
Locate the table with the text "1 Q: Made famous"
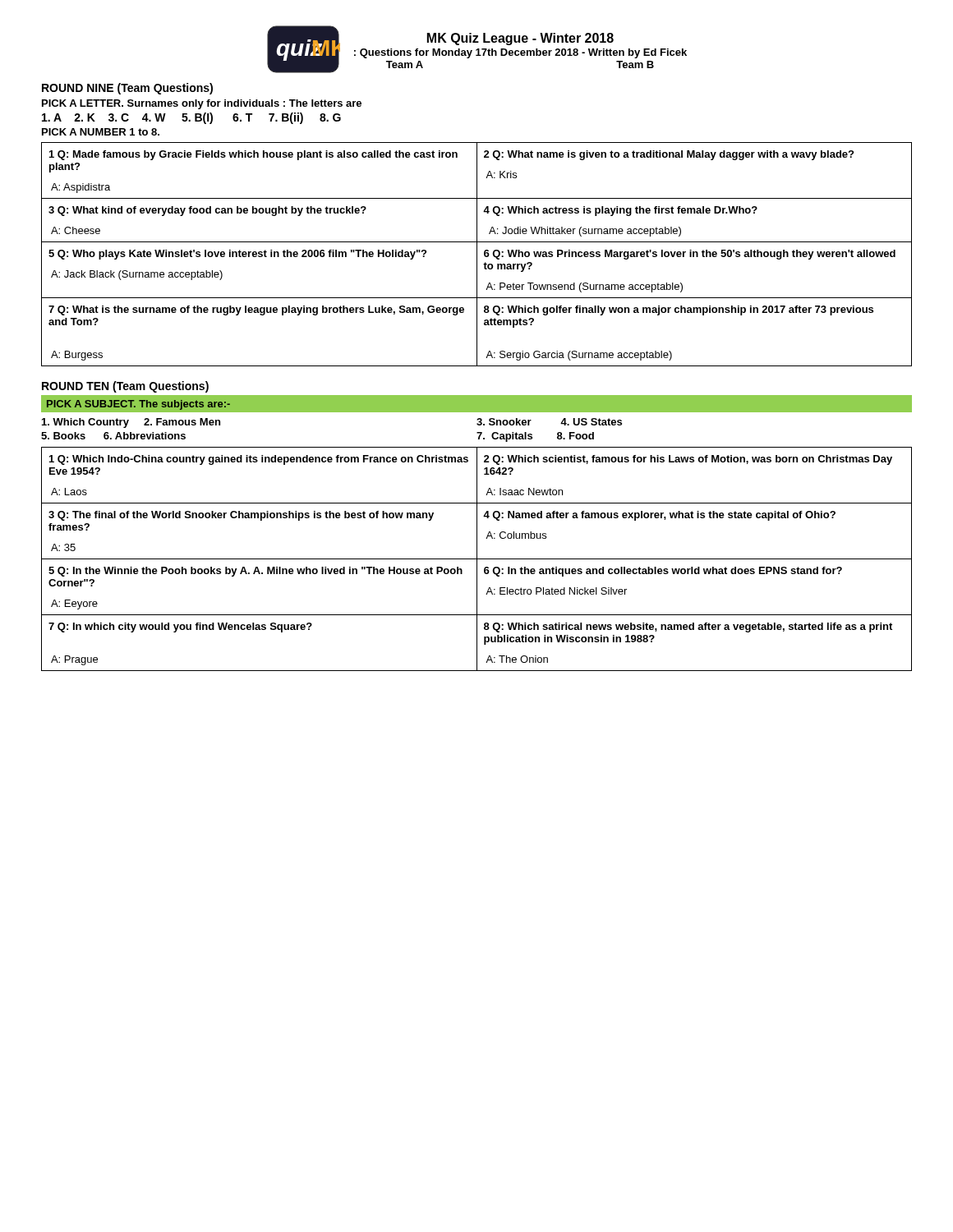click(x=476, y=254)
